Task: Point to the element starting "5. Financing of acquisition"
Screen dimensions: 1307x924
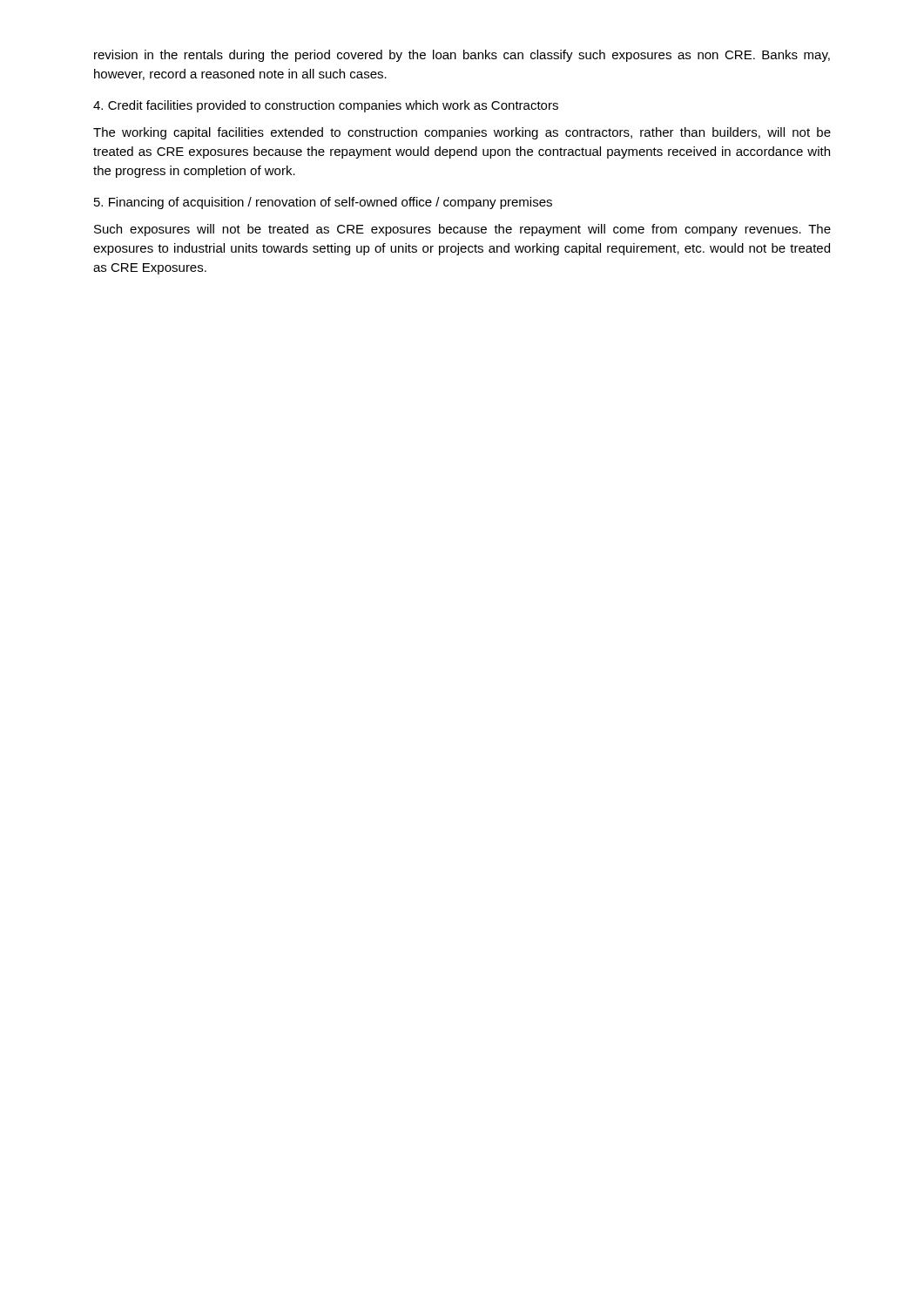Action: pos(323,201)
